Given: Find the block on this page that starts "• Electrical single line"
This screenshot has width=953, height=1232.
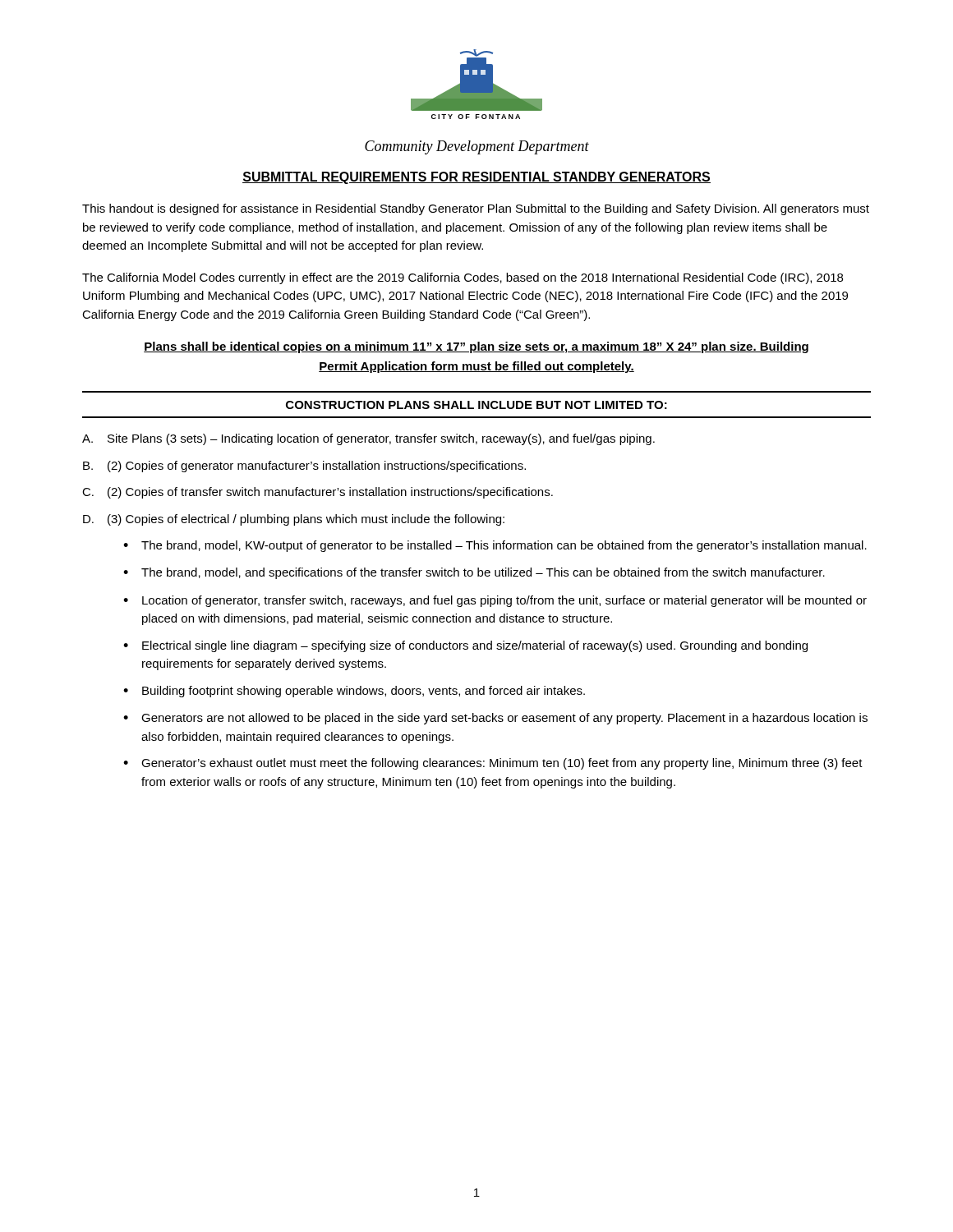Looking at the screenshot, I should (x=497, y=655).
